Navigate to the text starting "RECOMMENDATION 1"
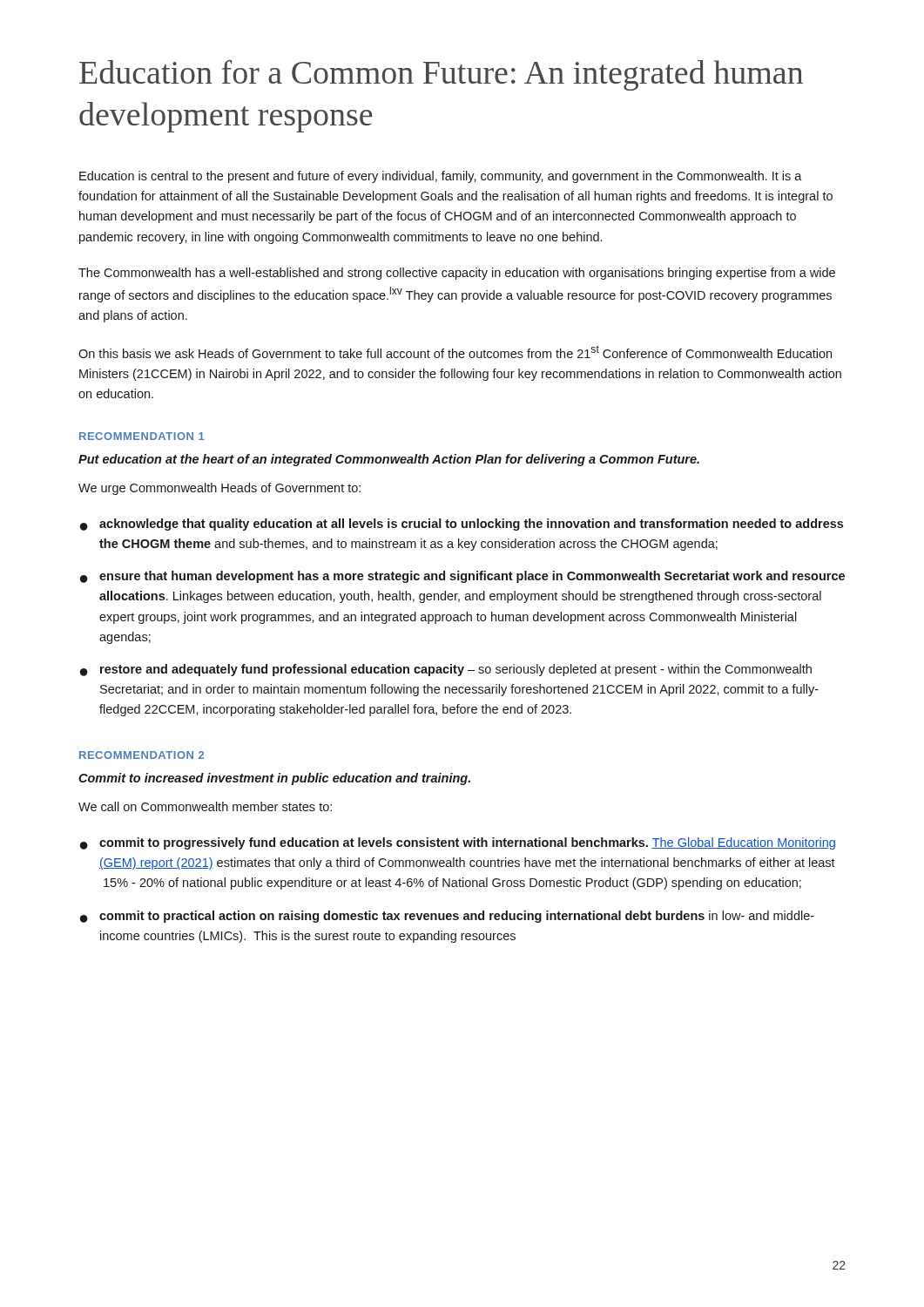The image size is (924, 1307). pos(142,436)
